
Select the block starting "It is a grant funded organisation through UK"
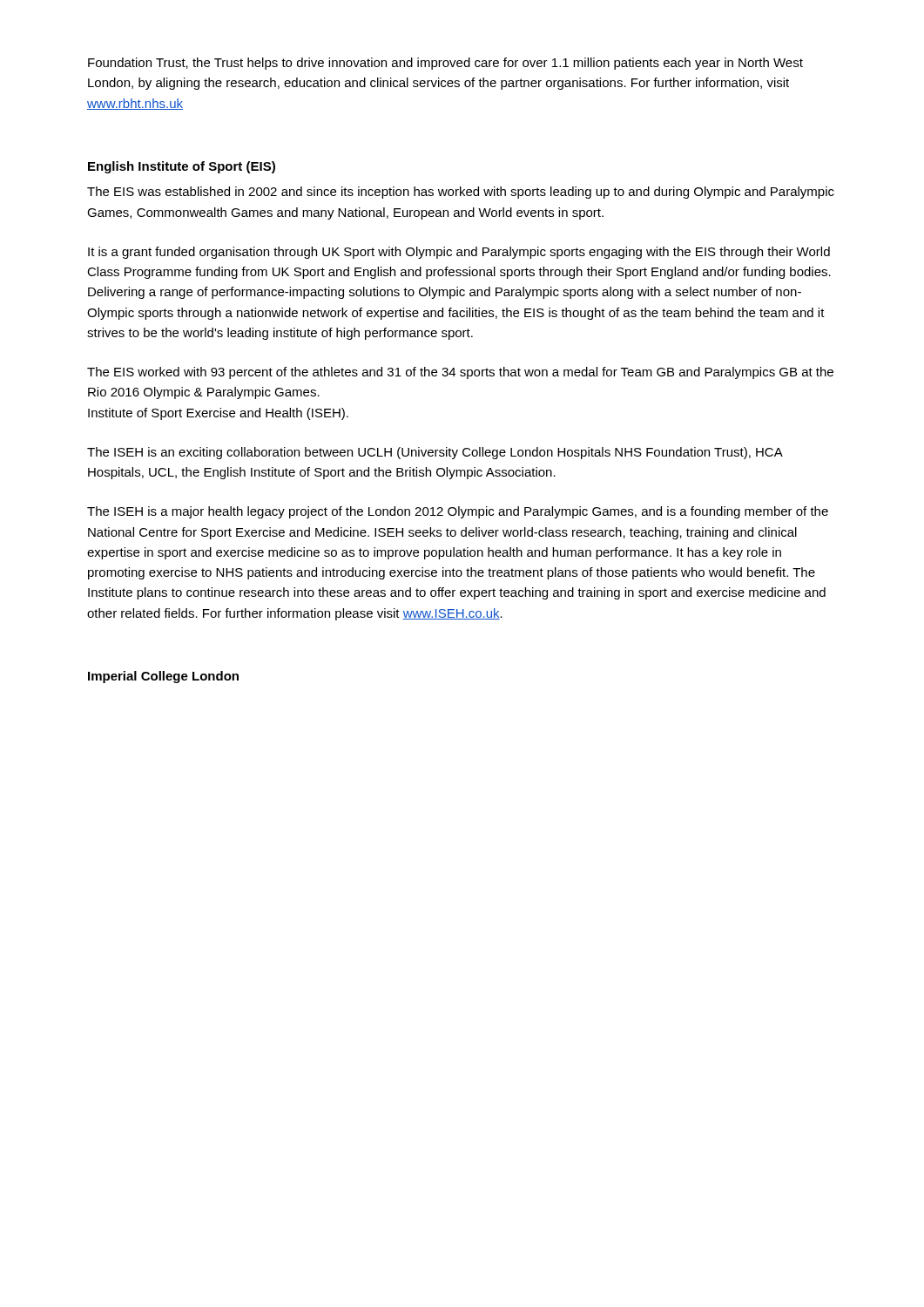tap(459, 292)
